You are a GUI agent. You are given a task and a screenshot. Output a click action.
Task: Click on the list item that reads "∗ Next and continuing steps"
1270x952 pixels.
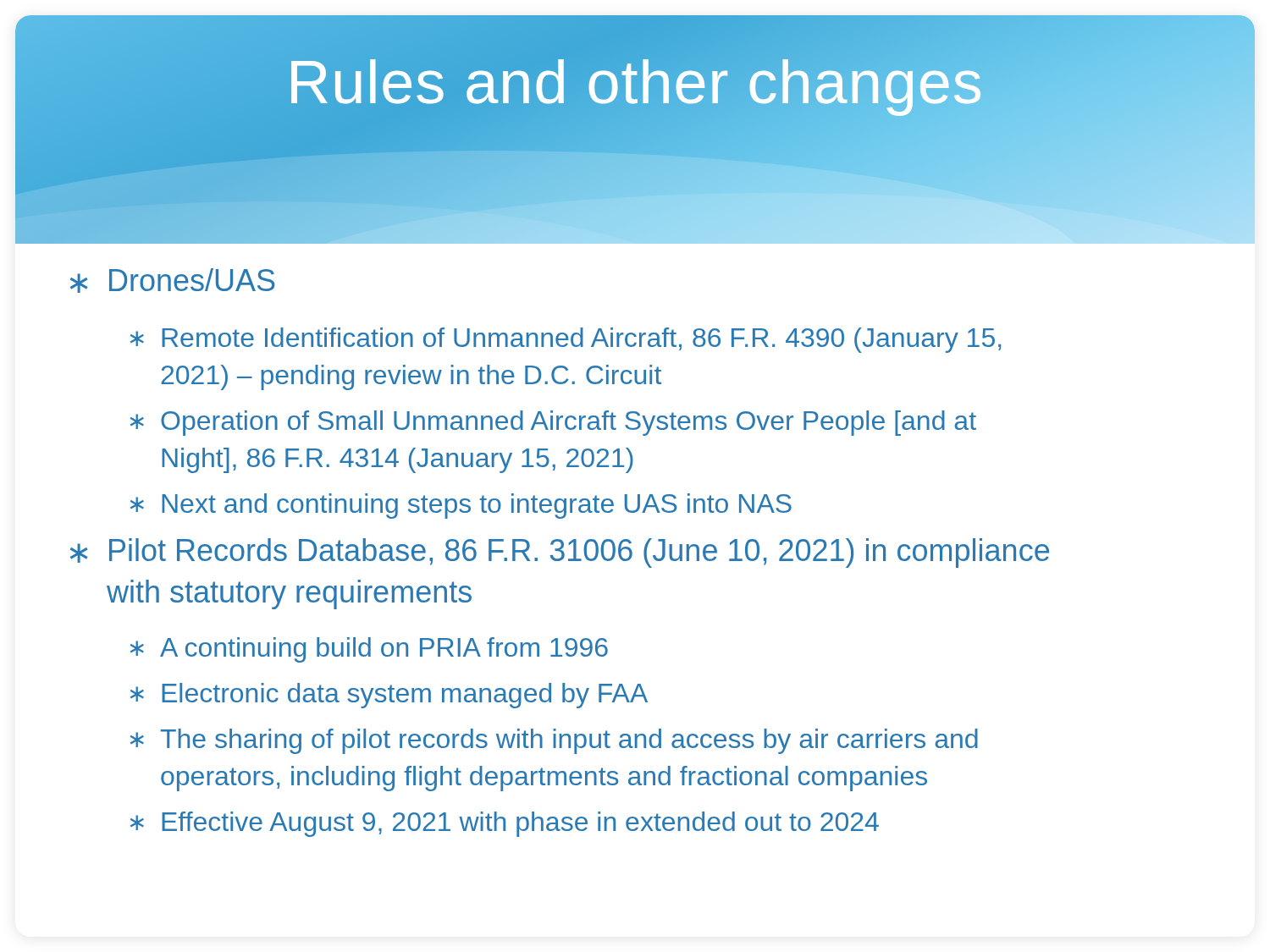point(460,504)
